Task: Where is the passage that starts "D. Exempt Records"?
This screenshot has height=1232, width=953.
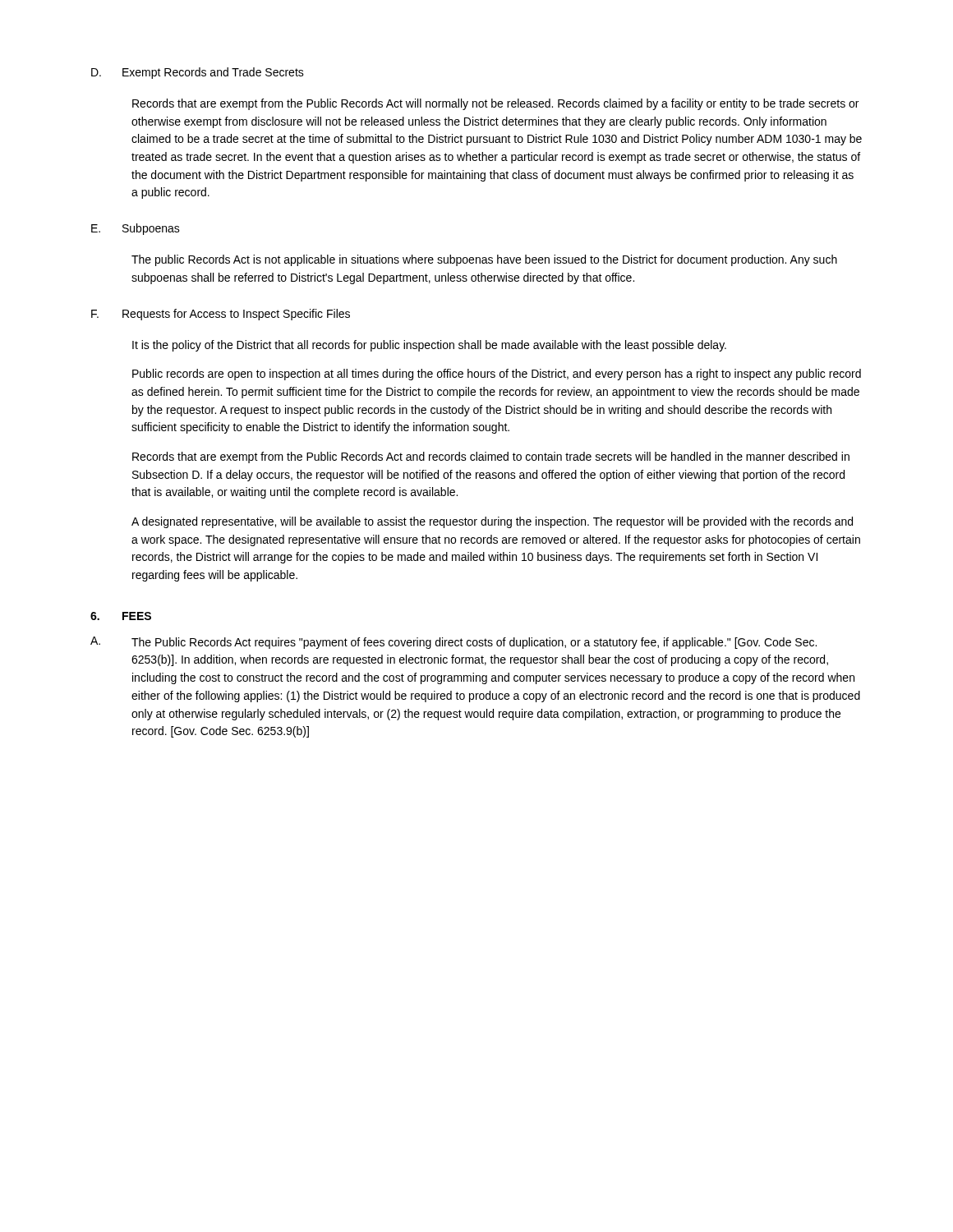Action: pyautogui.click(x=198, y=73)
